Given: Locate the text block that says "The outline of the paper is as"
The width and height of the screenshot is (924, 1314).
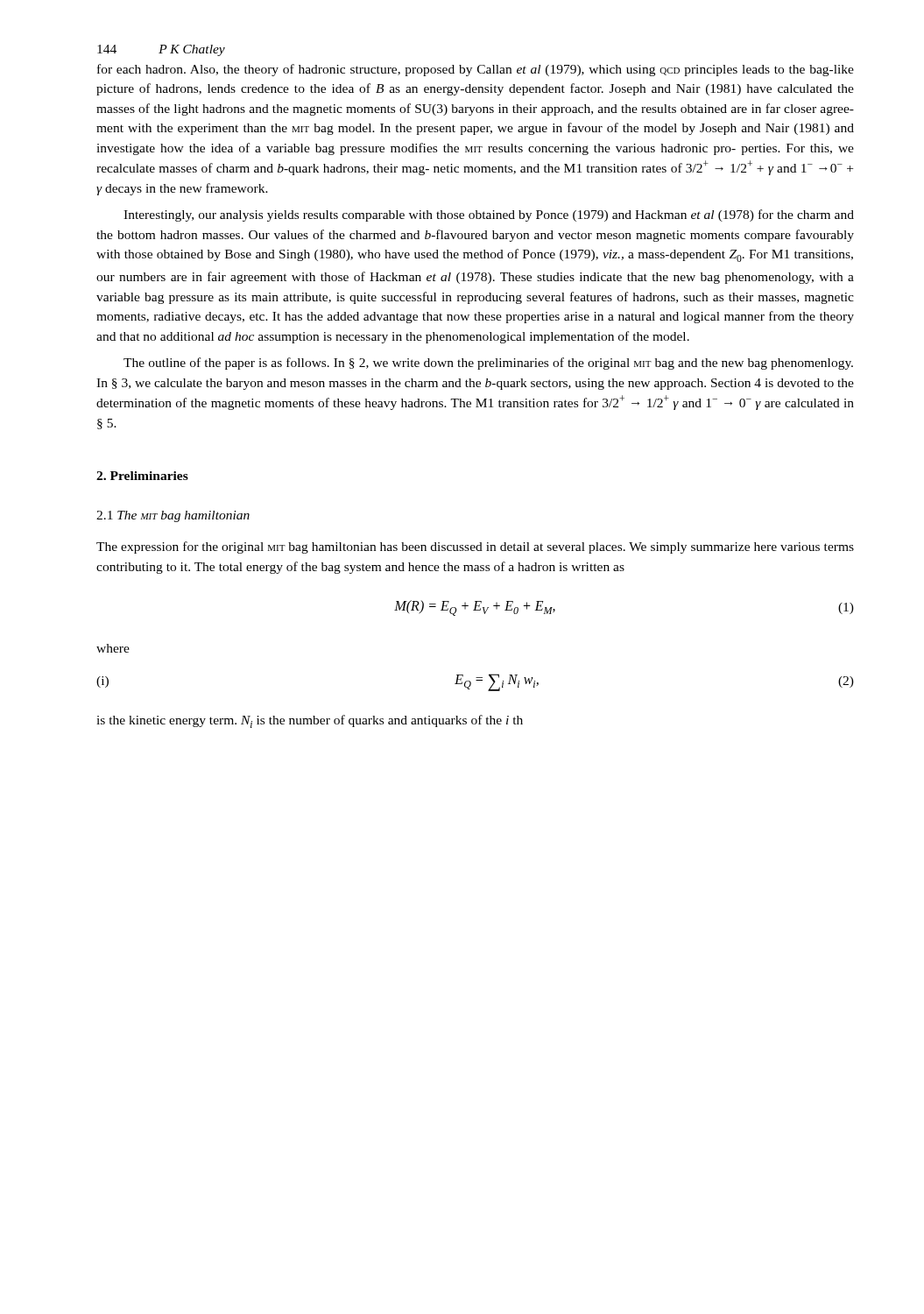Looking at the screenshot, I should [475, 392].
